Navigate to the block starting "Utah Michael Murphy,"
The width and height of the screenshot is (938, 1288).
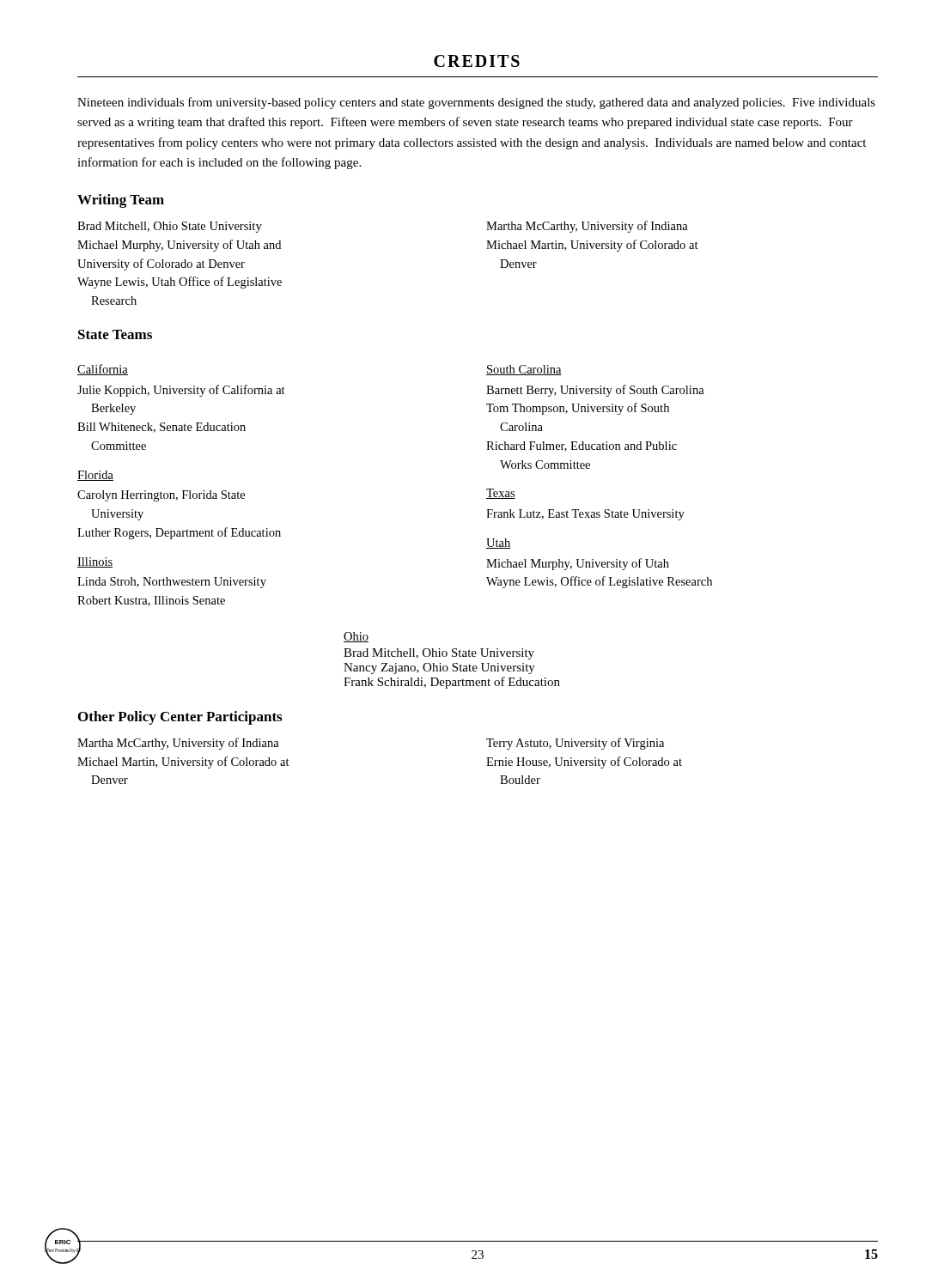coord(498,544)
